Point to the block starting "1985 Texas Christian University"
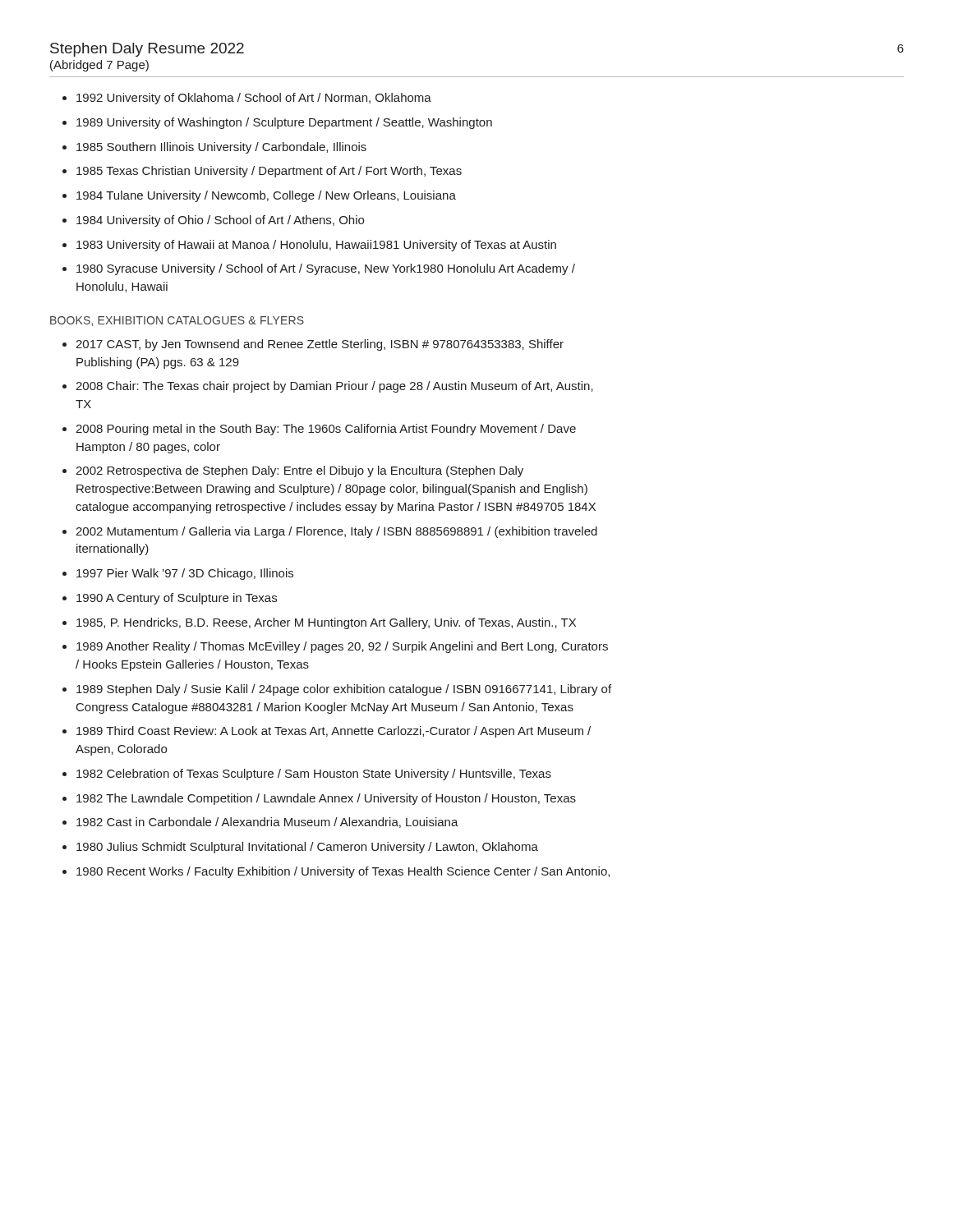Image resolution: width=953 pixels, height=1232 pixels. pyautogui.click(x=269, y=171)
